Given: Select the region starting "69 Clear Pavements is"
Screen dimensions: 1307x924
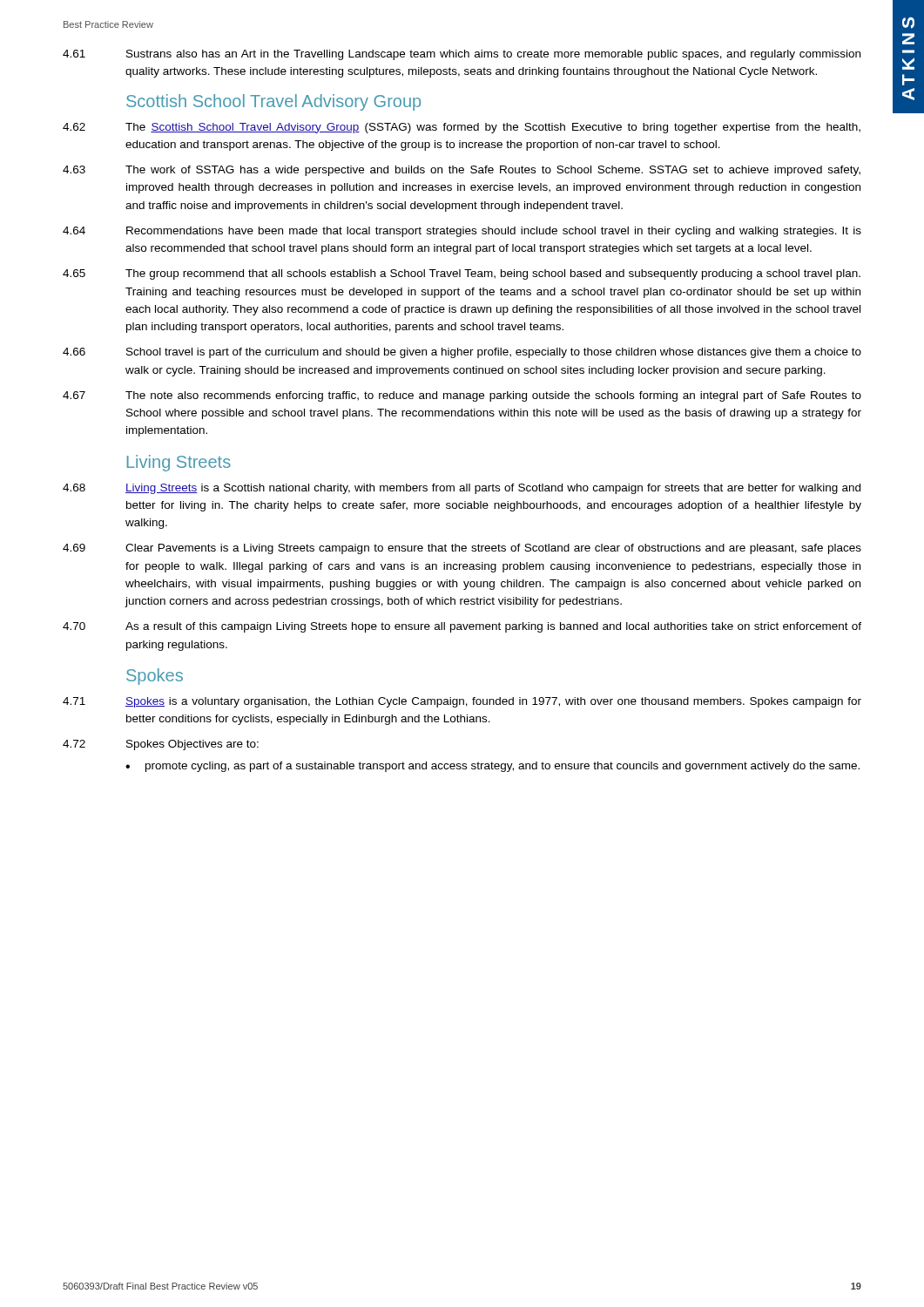Looking at the screenshot, I should 462,575.
